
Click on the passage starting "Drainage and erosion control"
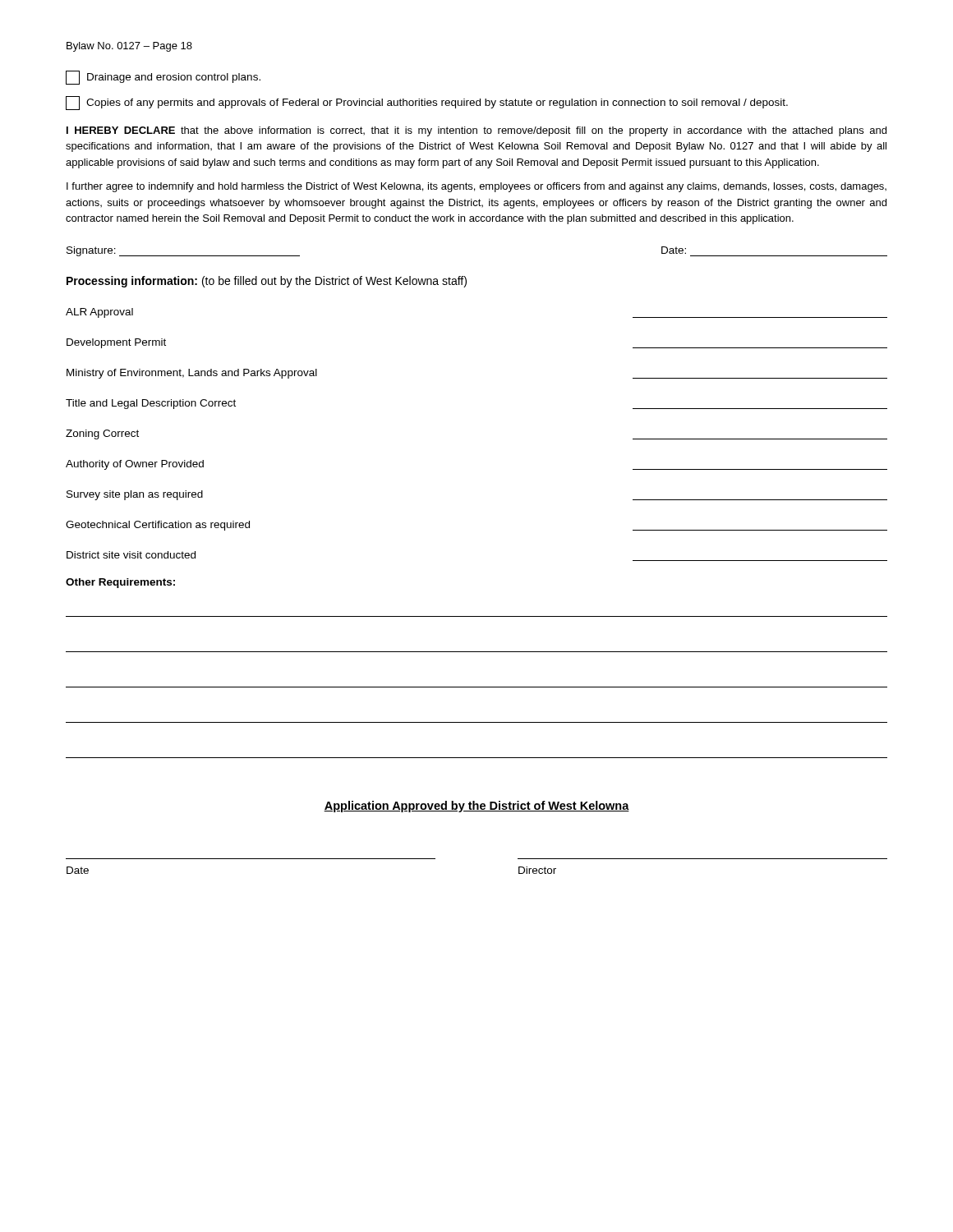point(164,78)
